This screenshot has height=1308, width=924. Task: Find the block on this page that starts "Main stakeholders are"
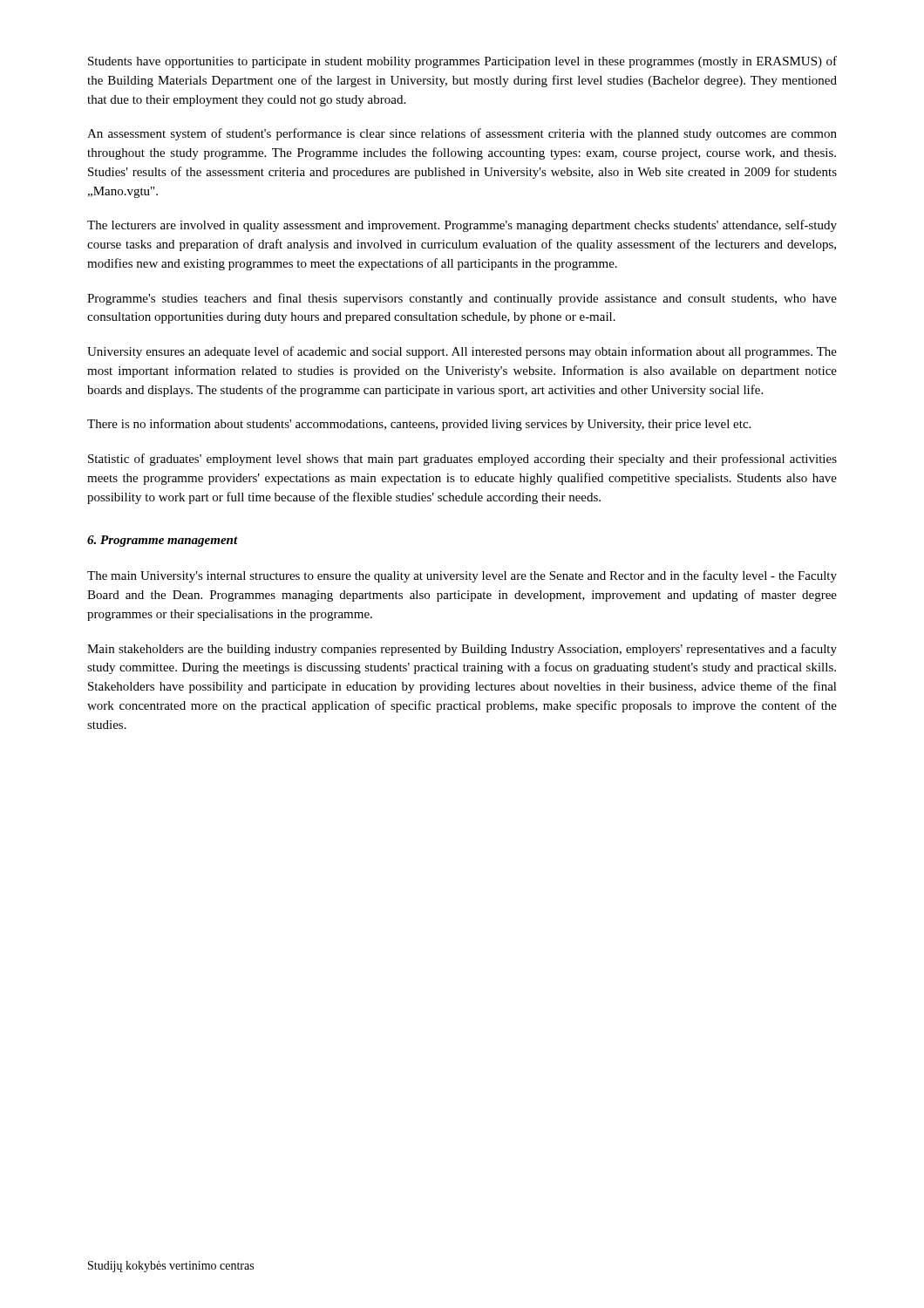click(462, 686)
